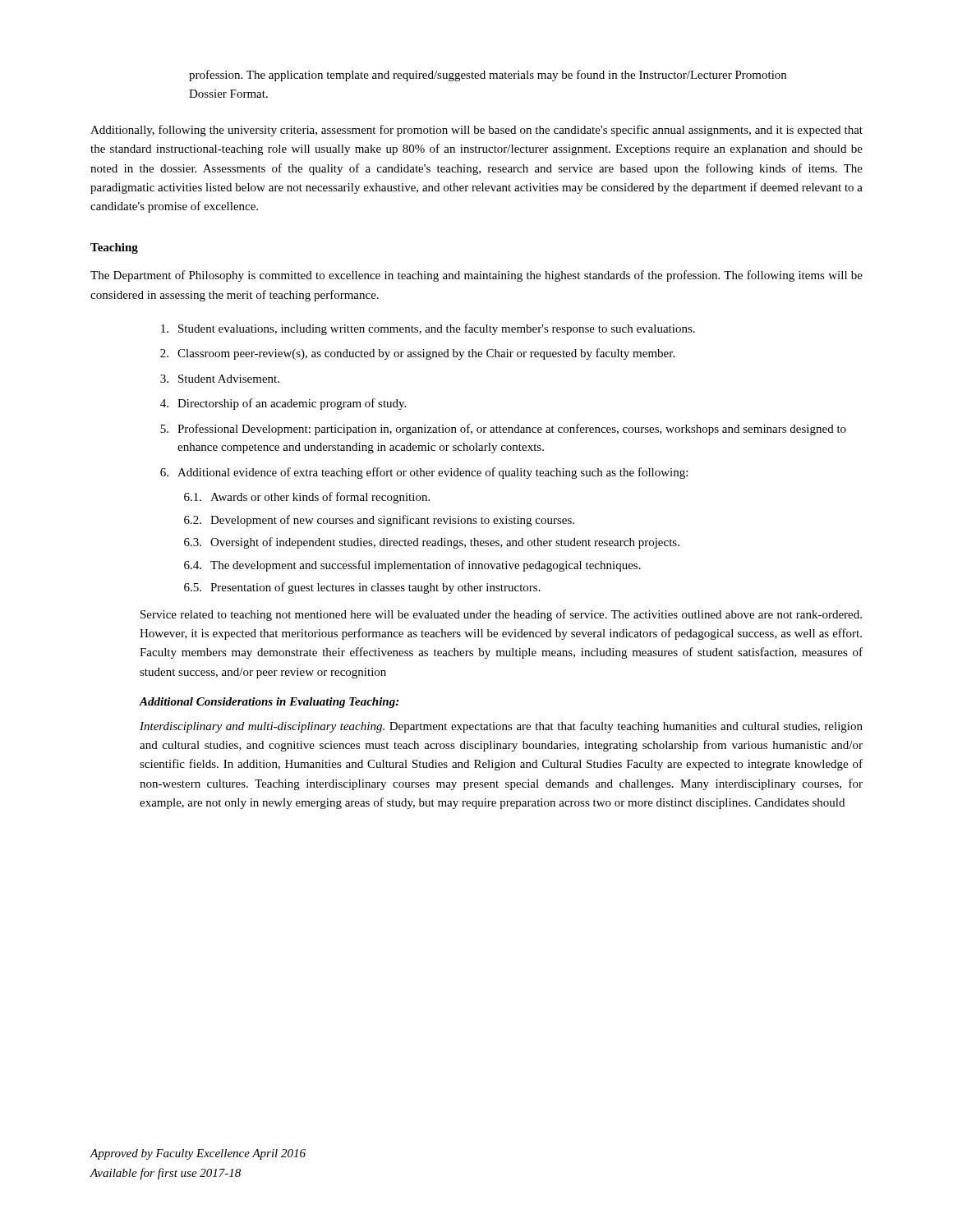This screenshot has height=1232, width=953.
Task: Find the text block that says "Service related to teaching not mentioned here will"
Action: pos(501,643)
